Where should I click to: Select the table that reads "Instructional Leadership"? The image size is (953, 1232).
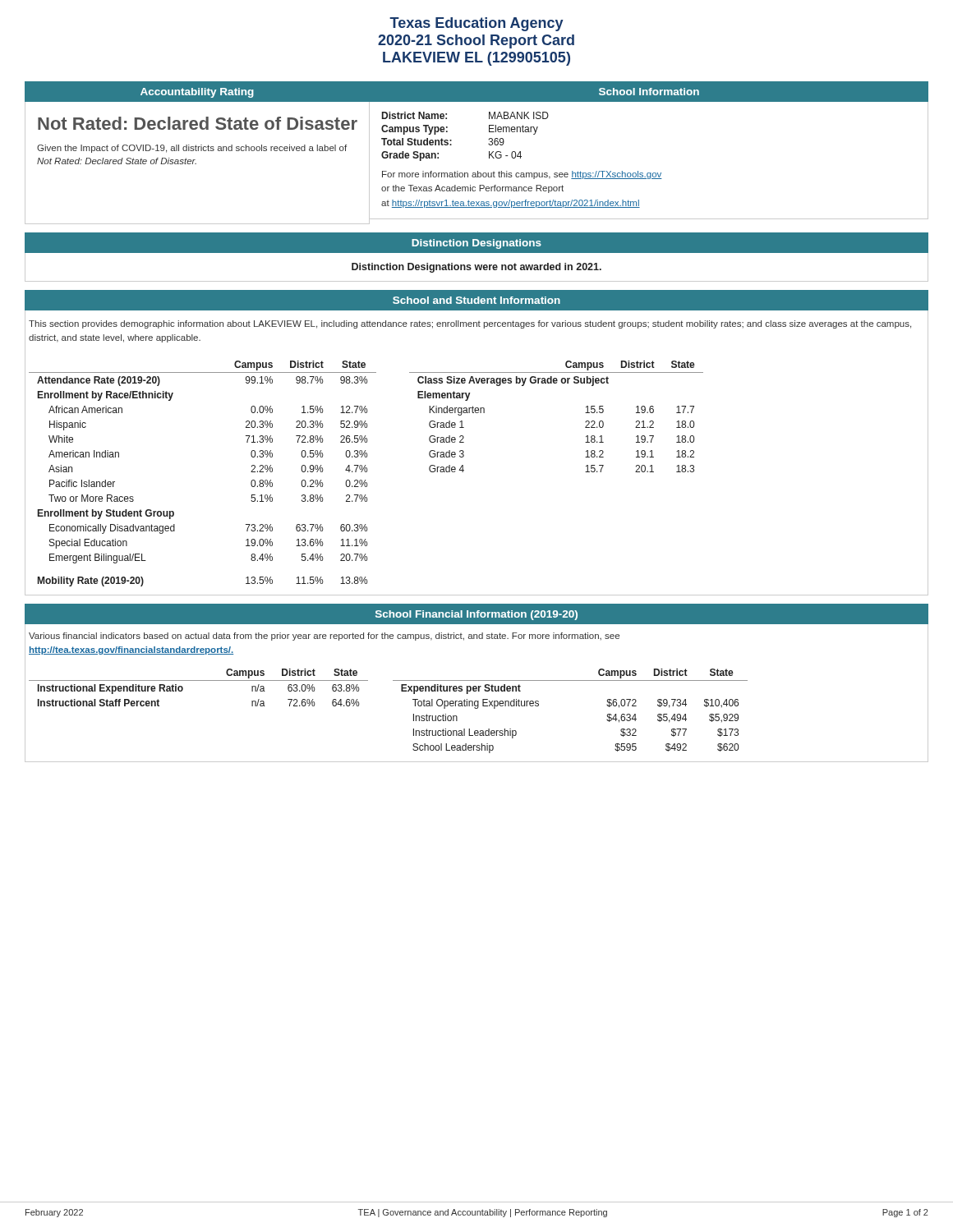coord(570,710)
